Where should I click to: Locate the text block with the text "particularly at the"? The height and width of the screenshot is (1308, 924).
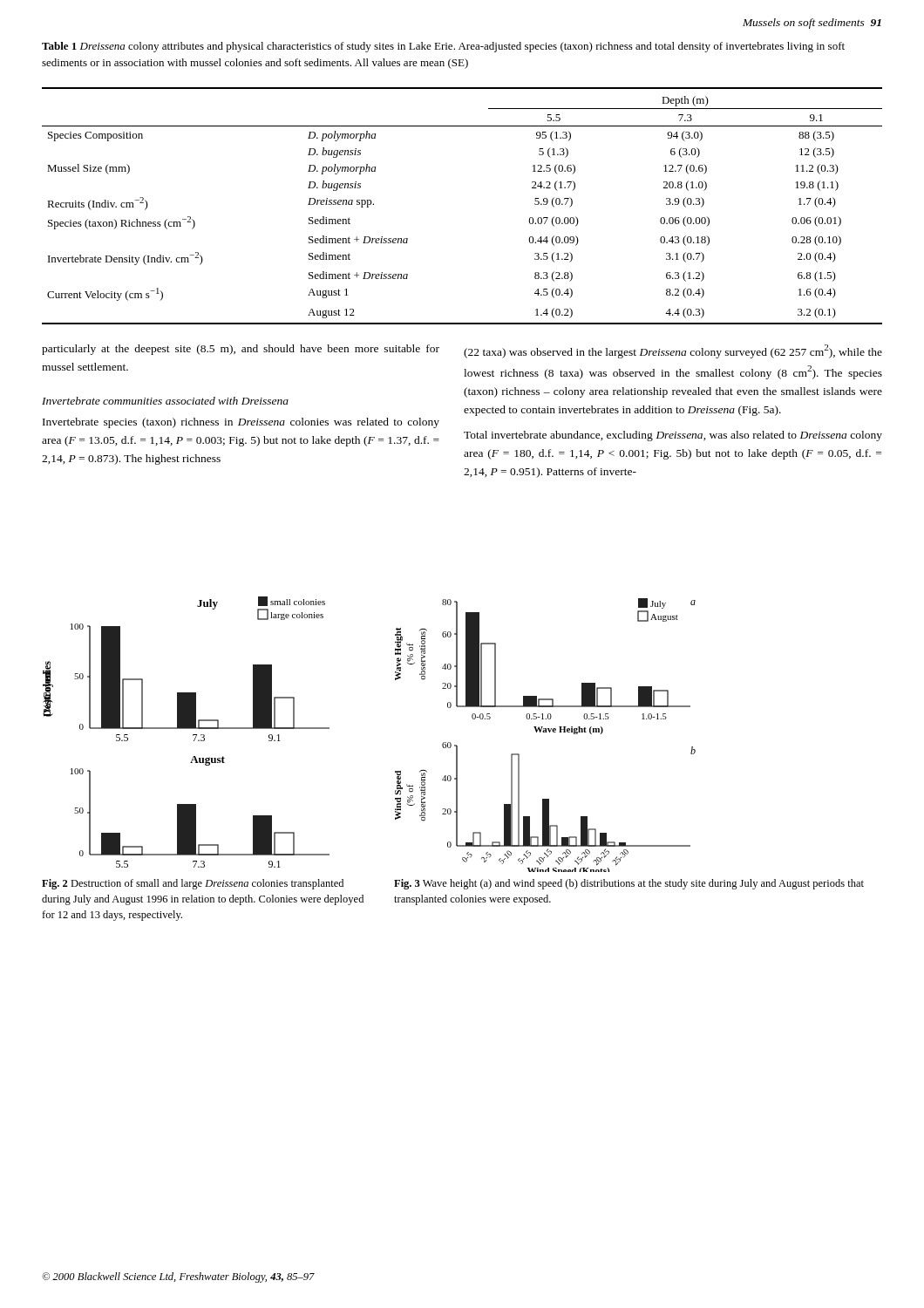241,357
